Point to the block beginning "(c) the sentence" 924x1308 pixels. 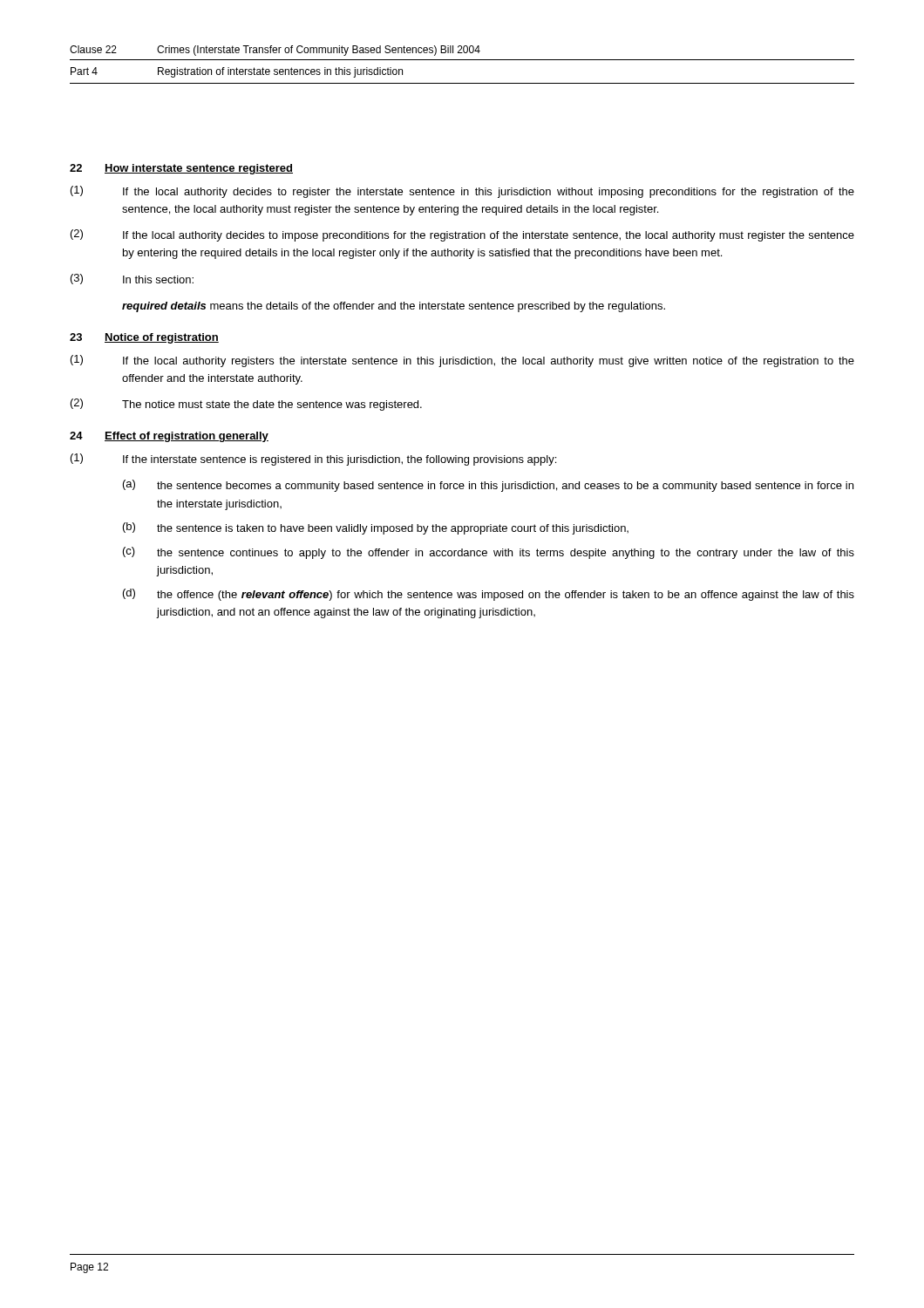coord(488,562)
